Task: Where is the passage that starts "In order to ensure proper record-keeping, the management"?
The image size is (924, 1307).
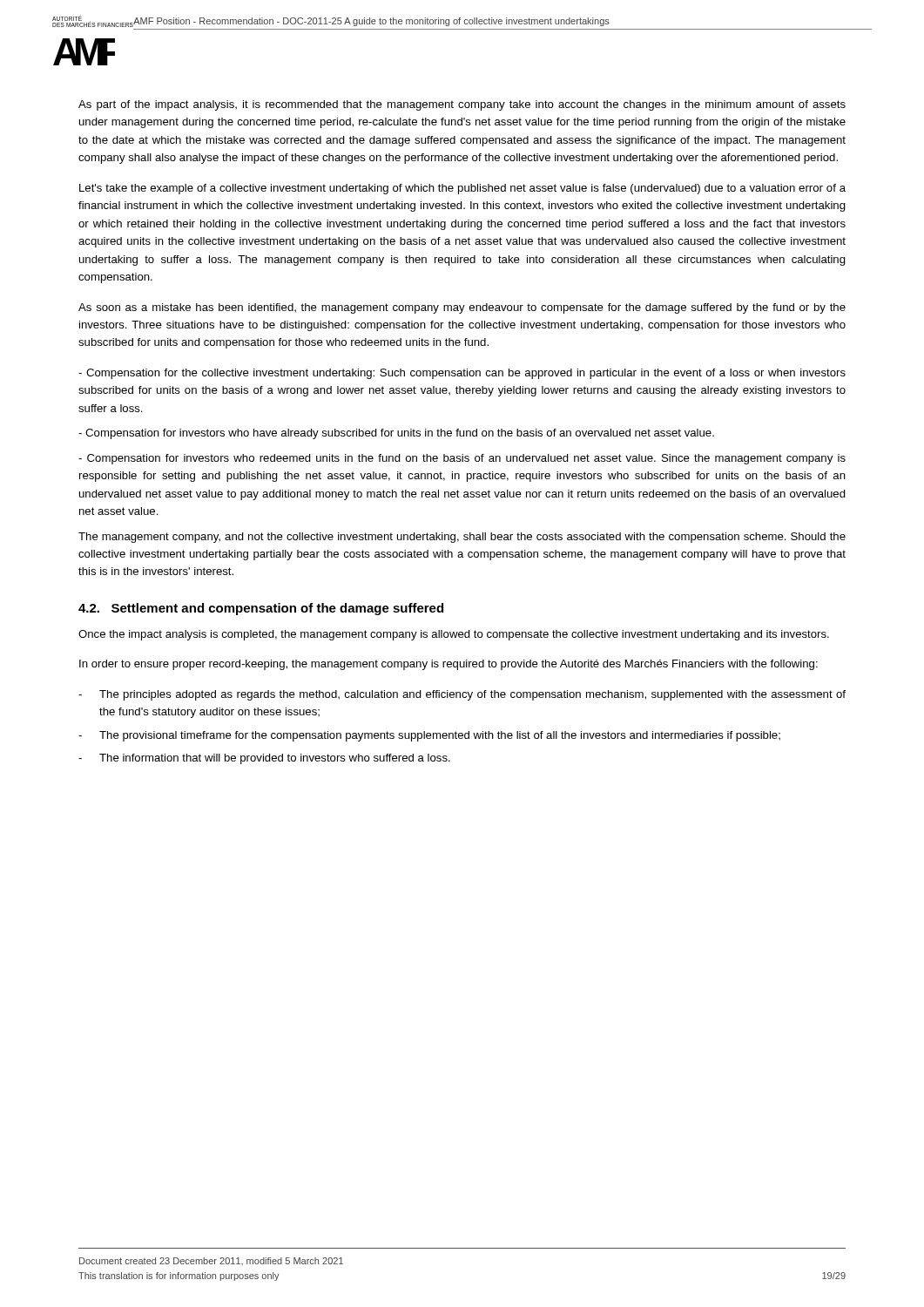Action: (448, 664)
